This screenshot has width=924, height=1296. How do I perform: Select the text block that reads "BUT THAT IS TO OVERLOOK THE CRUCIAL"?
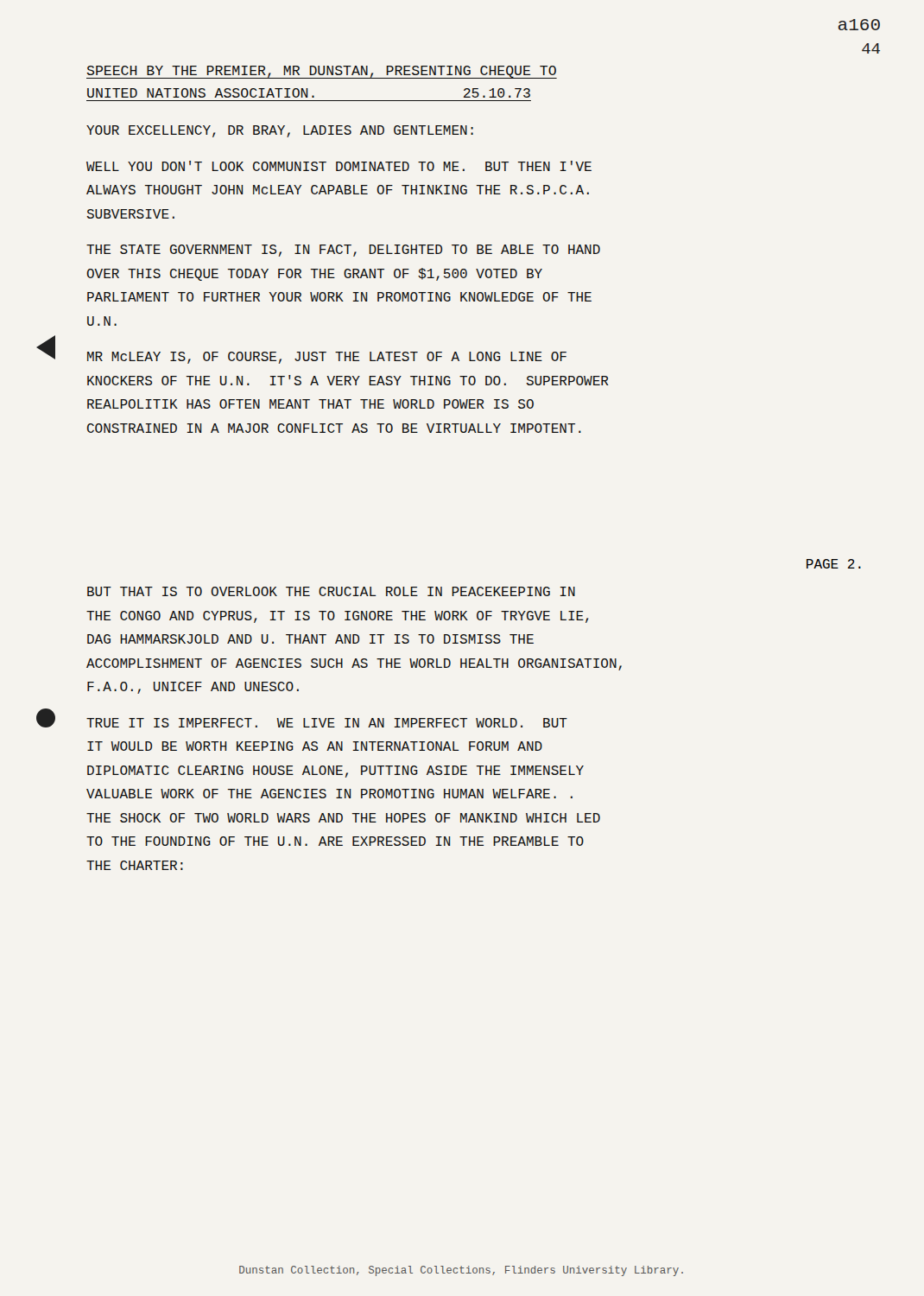point(356,640)
